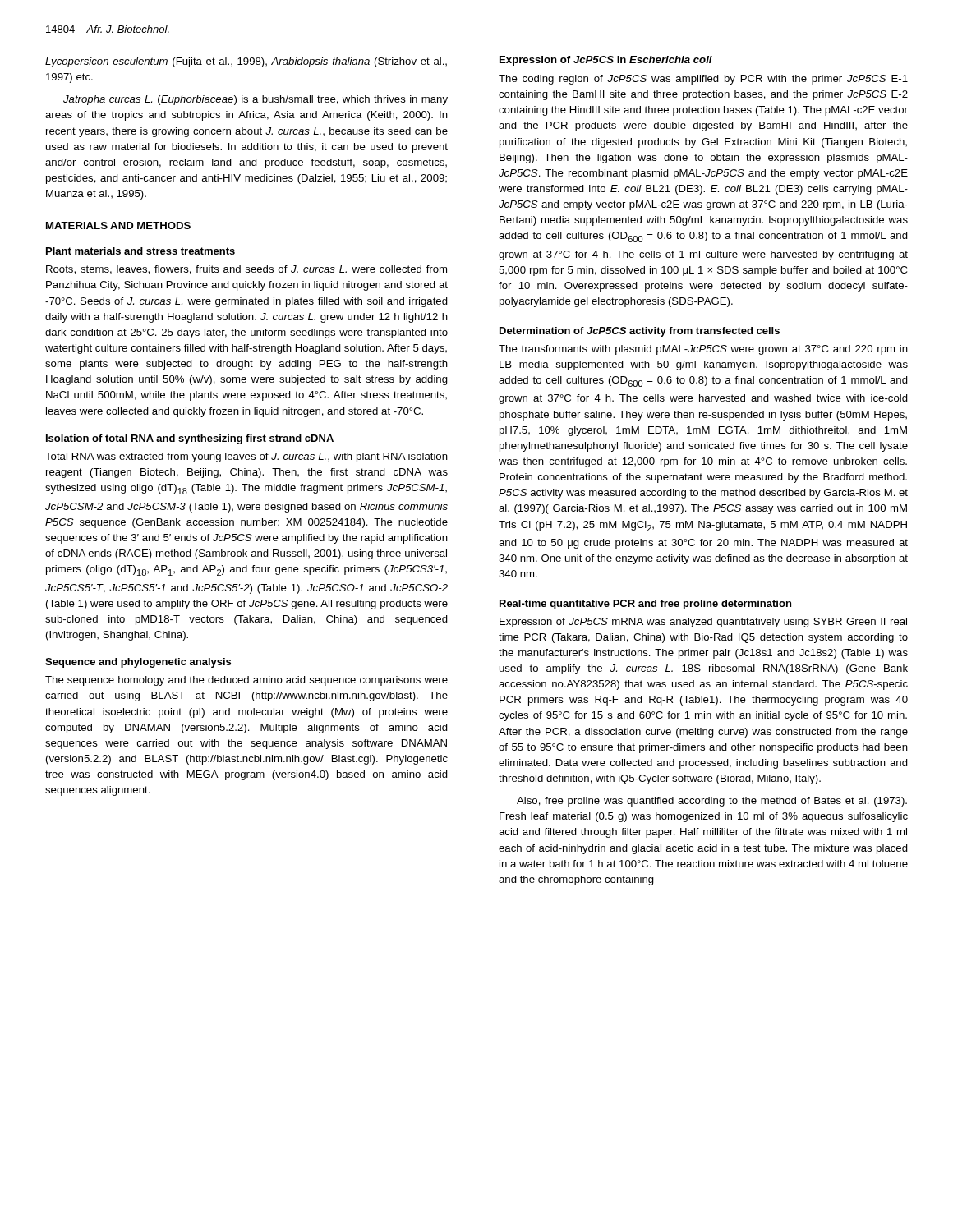Locate the section header containing "Sequence and phylogenetic analysis"
The width and height of the screenshot is (953, 1232).
tap(138, 662)
